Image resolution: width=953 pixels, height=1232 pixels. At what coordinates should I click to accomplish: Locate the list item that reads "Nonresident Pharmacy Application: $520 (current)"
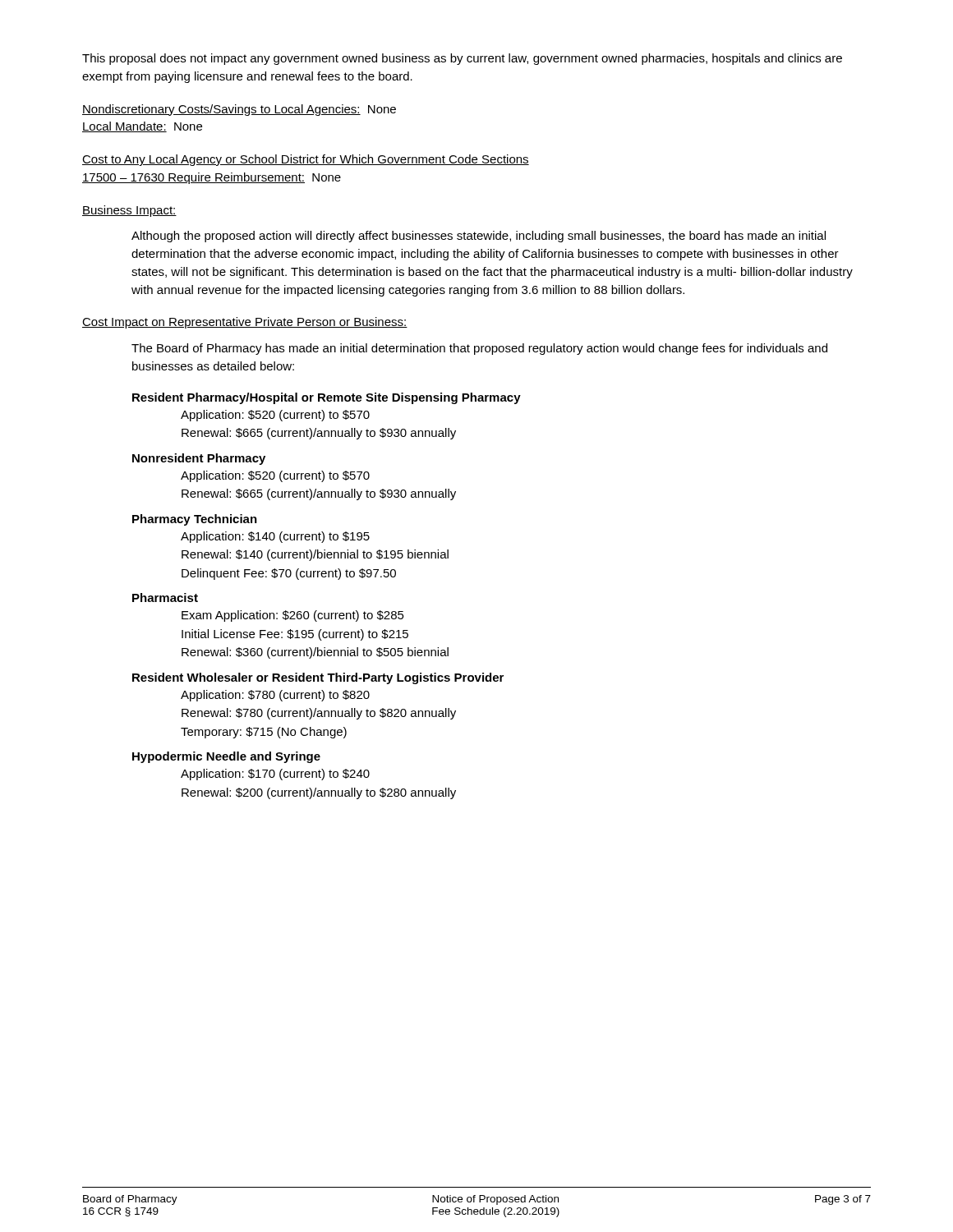[199, 459]
